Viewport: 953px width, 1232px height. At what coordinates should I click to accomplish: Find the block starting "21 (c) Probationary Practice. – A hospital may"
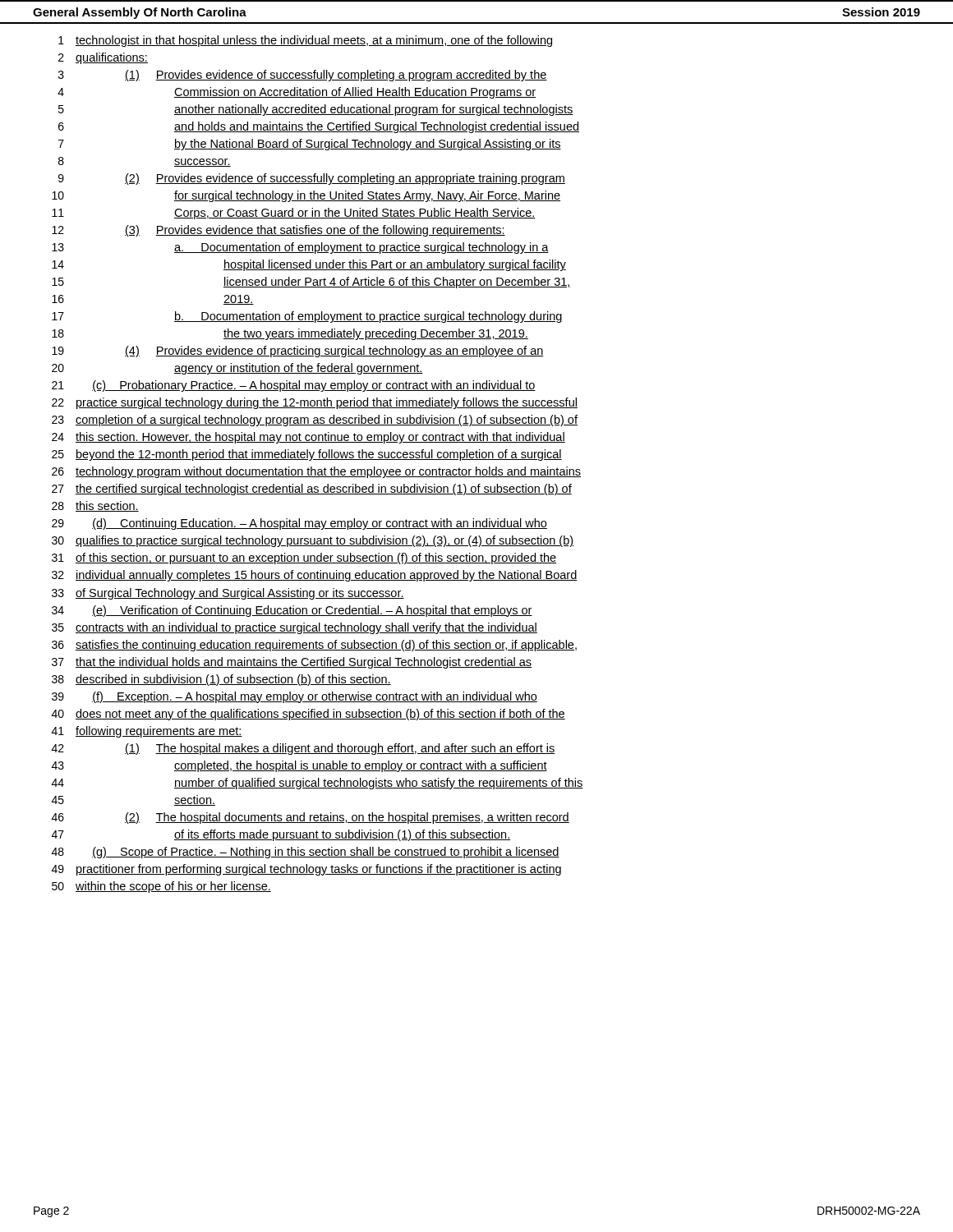(x=476, y=386)
